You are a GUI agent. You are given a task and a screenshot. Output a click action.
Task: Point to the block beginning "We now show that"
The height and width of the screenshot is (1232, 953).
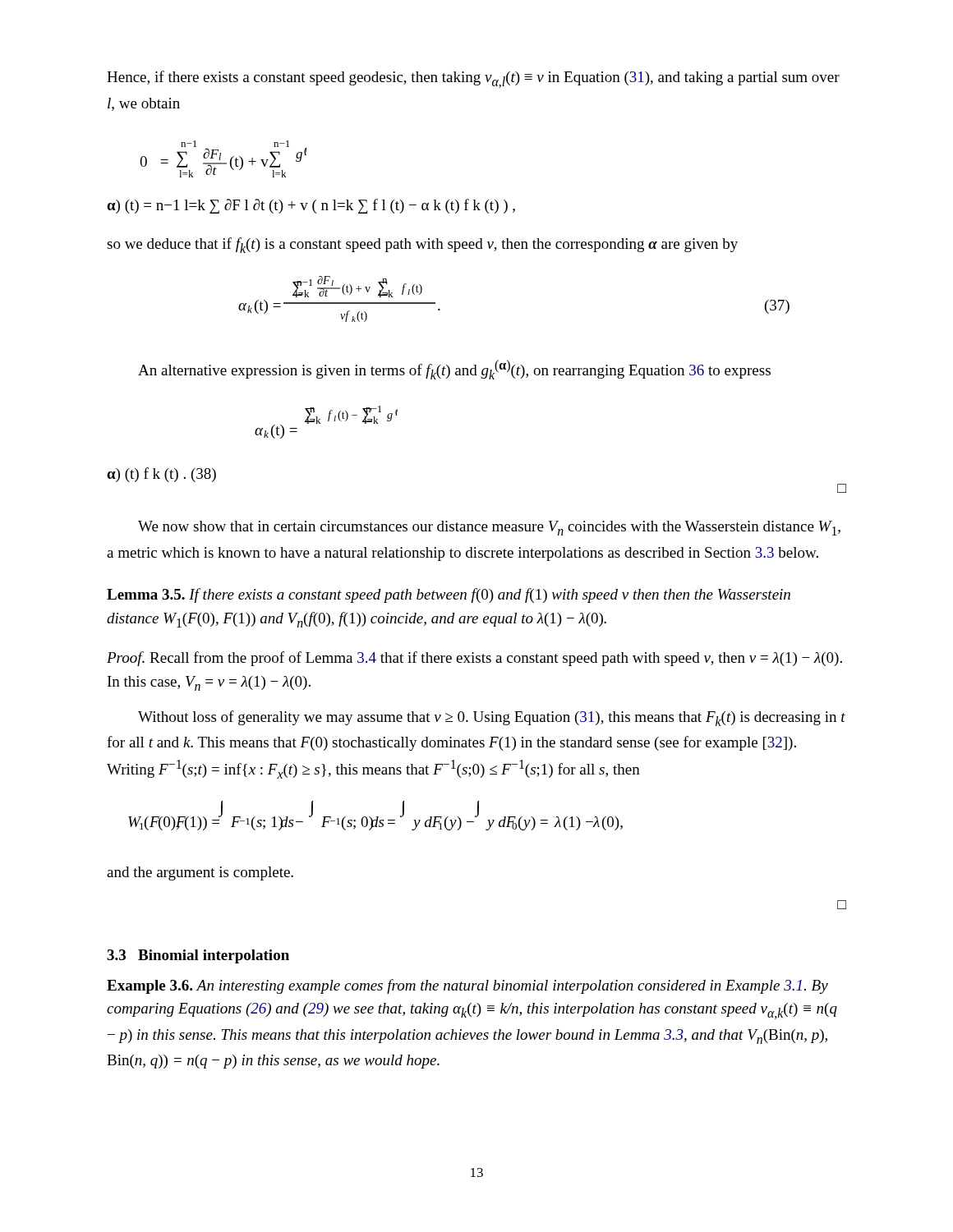474,539
